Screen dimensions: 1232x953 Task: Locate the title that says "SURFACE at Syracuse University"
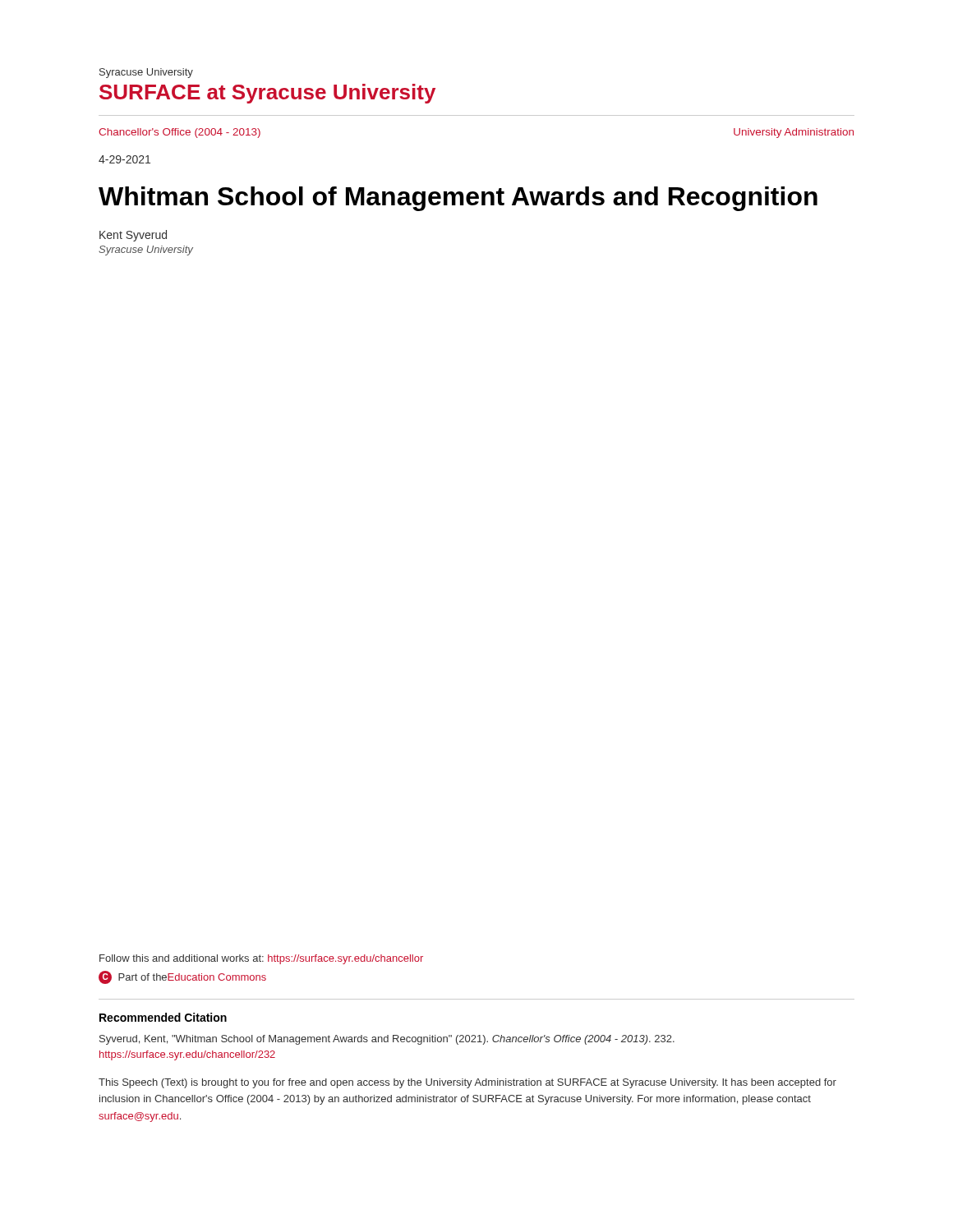coord(267,92)
